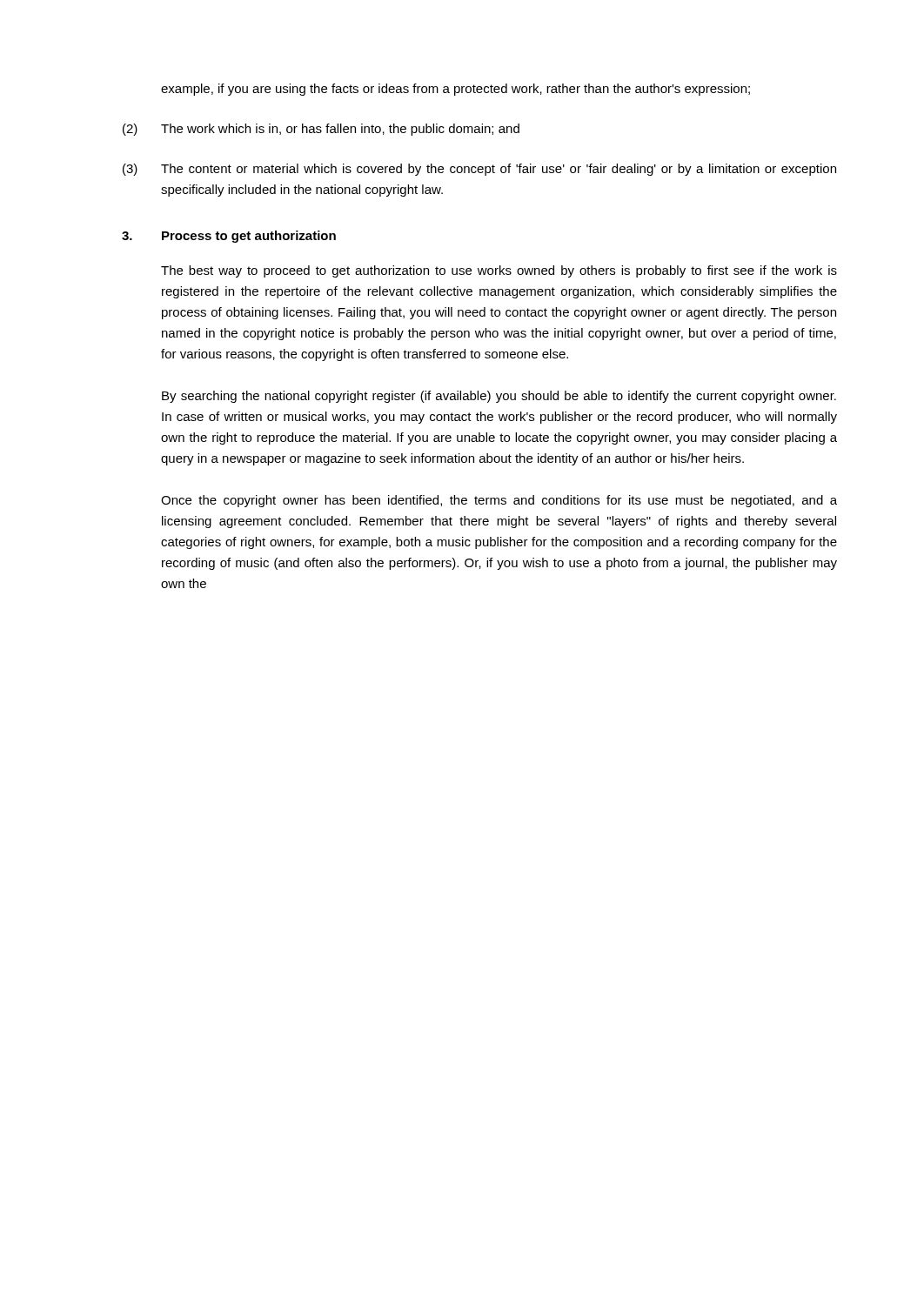Find the text block that says "The best way to proceed to"
The image size is (924, 1305).
click(x=499, y=312)
